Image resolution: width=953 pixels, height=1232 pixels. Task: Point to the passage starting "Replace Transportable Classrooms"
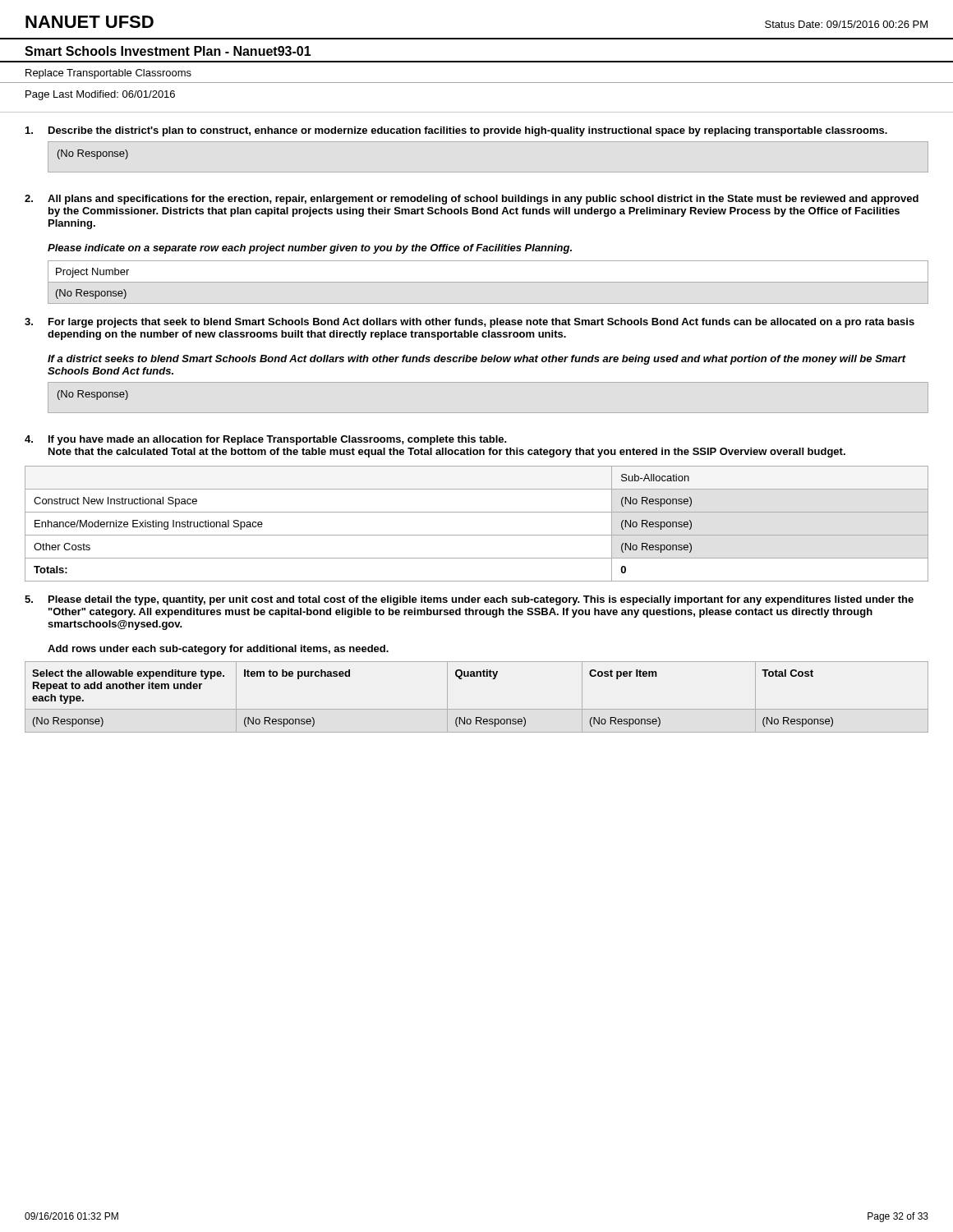(108, 73)
